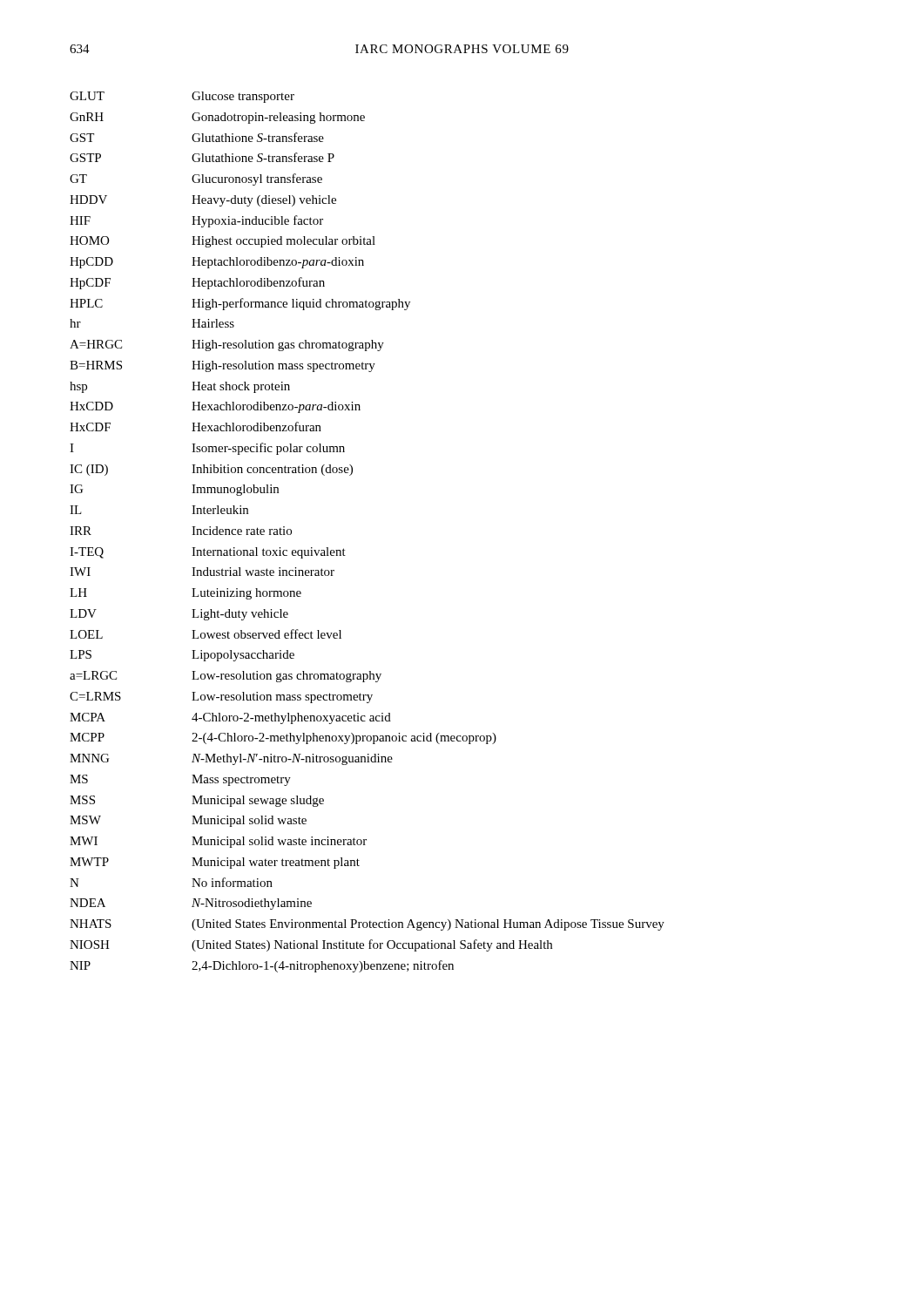Locate the block of text that opens with "NIOSH (United States) National"
The height and width of the screenshot is (1307, 924).
tap(435, 945)
